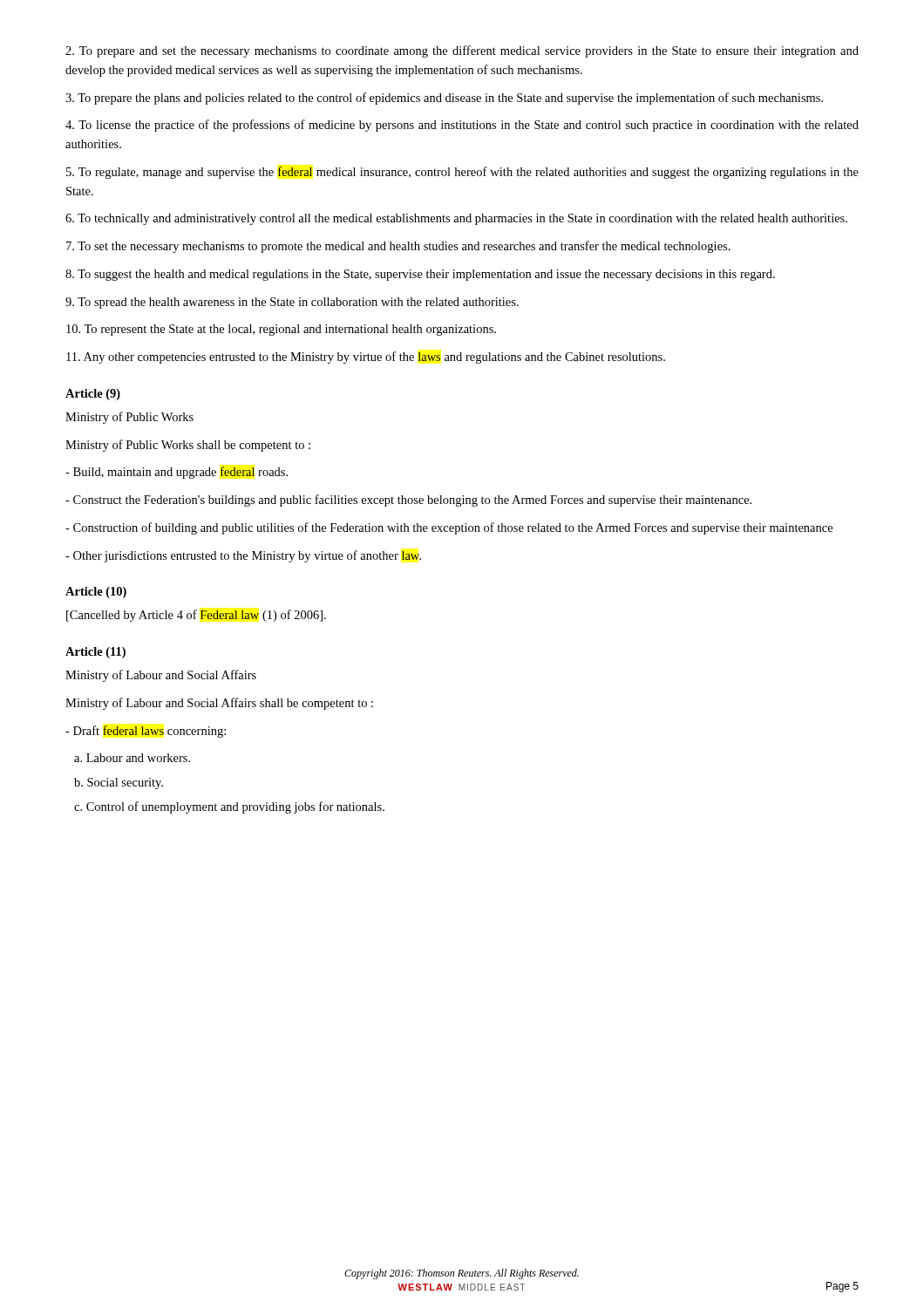Screen dimensions: 1308x924
Task: Click on the text block that says "Ministry of Labour and Social Affairs shall be"
Action: [x=220, y=703]
